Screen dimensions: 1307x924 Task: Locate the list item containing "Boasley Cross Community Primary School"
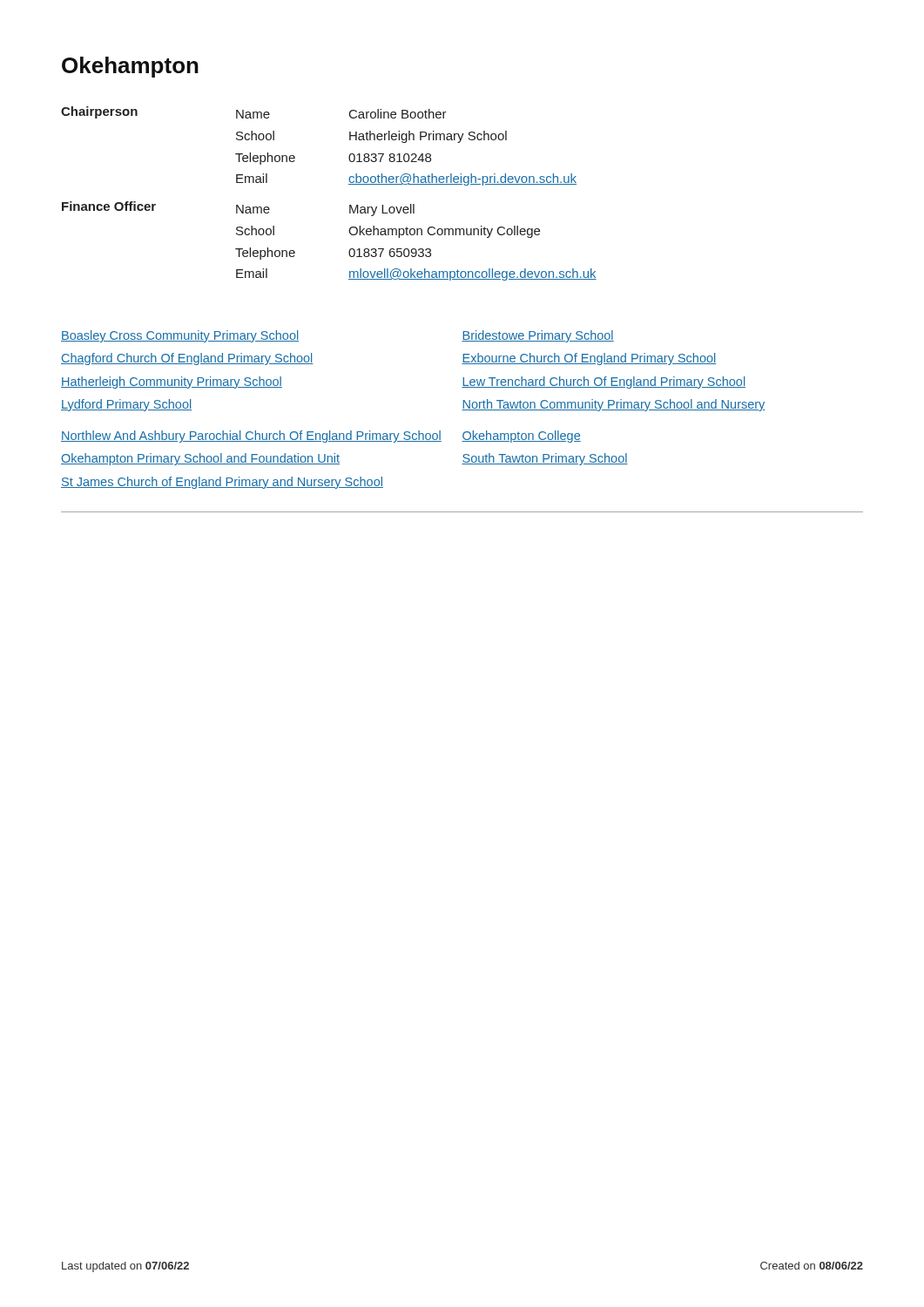[x=253, y=336]
